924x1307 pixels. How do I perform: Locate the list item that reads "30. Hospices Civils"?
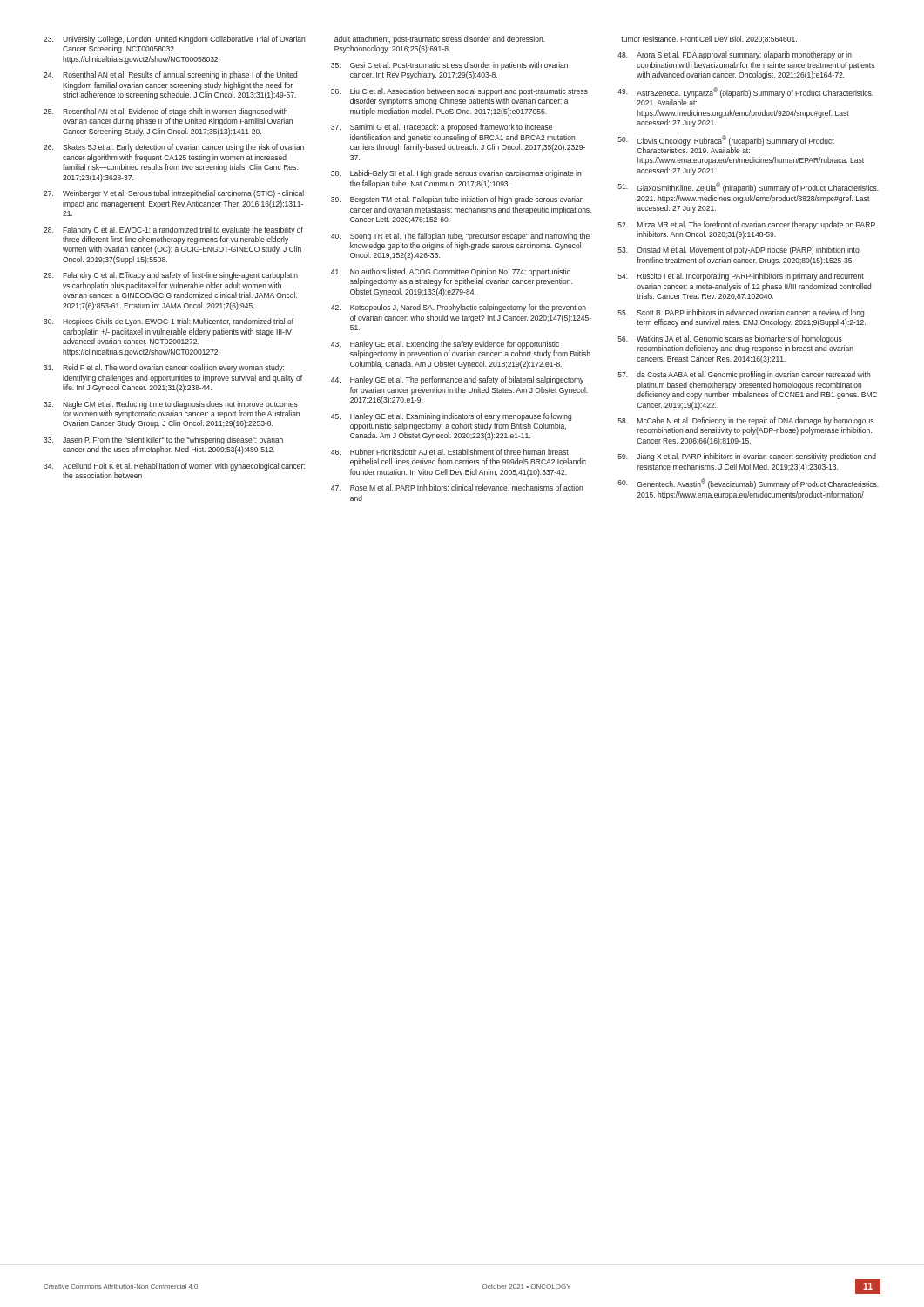175,337
